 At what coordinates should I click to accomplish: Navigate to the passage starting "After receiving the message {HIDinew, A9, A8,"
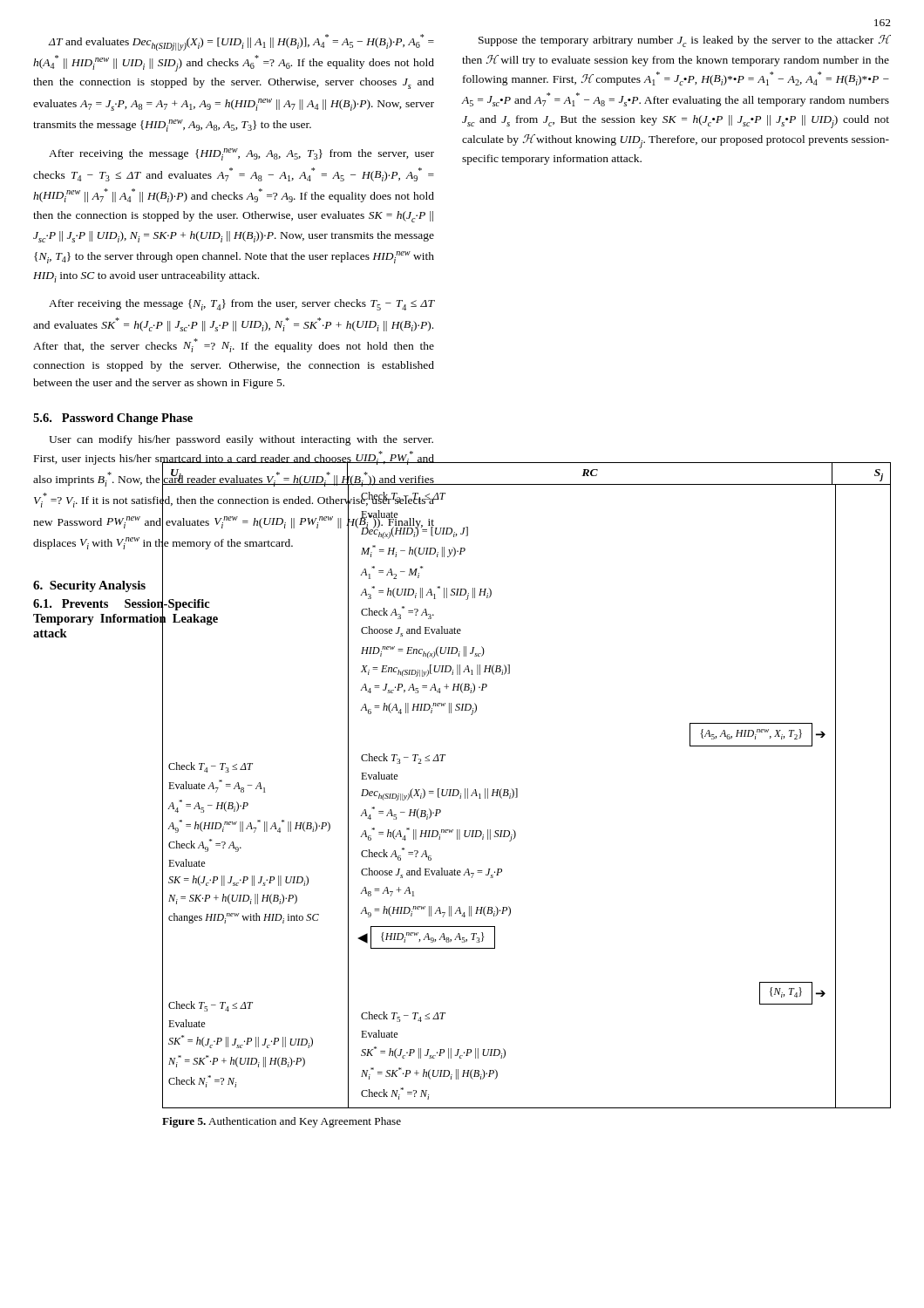[x=234, y=214]
